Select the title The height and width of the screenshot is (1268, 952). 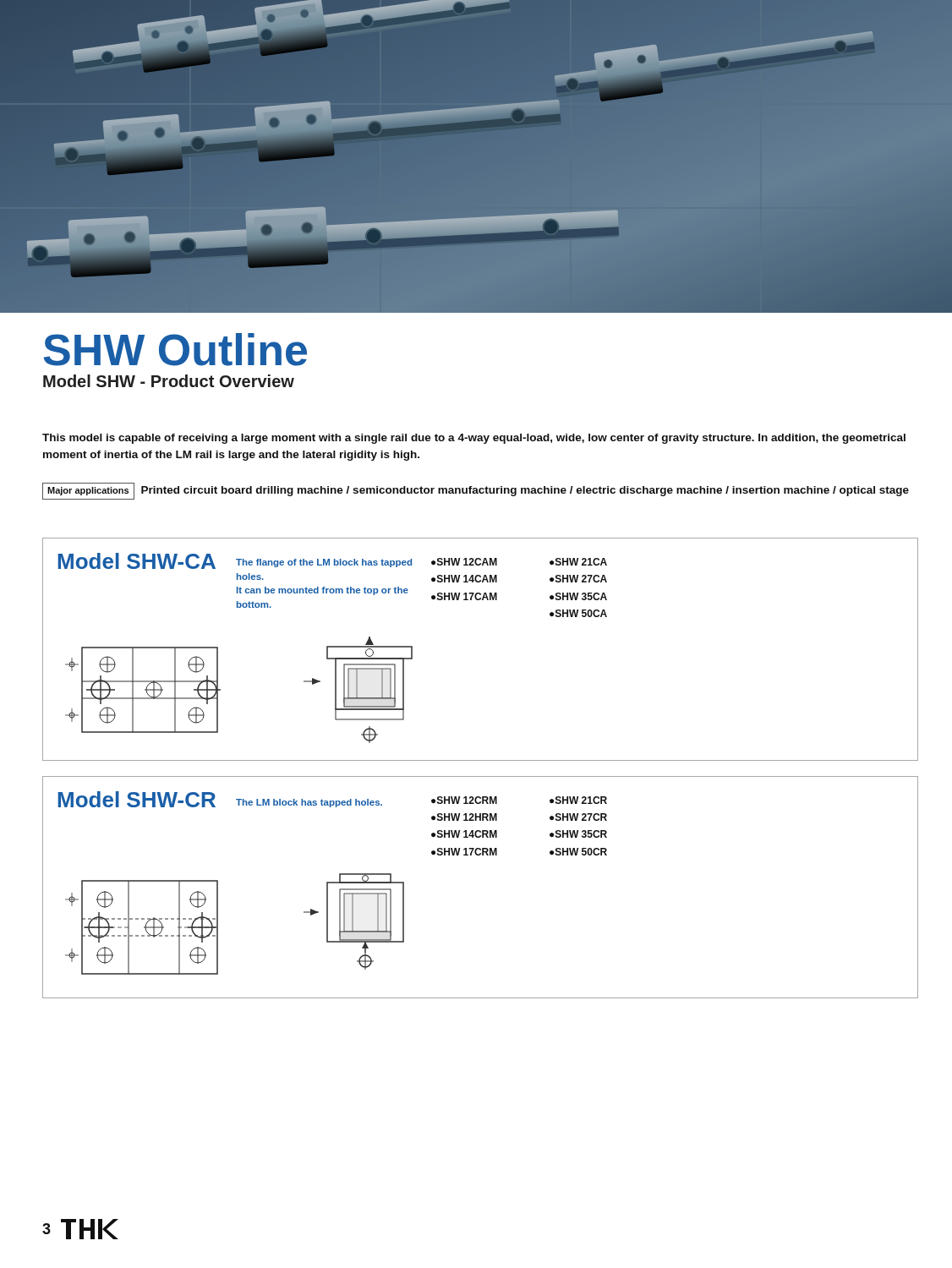click(x=175, y=359)
